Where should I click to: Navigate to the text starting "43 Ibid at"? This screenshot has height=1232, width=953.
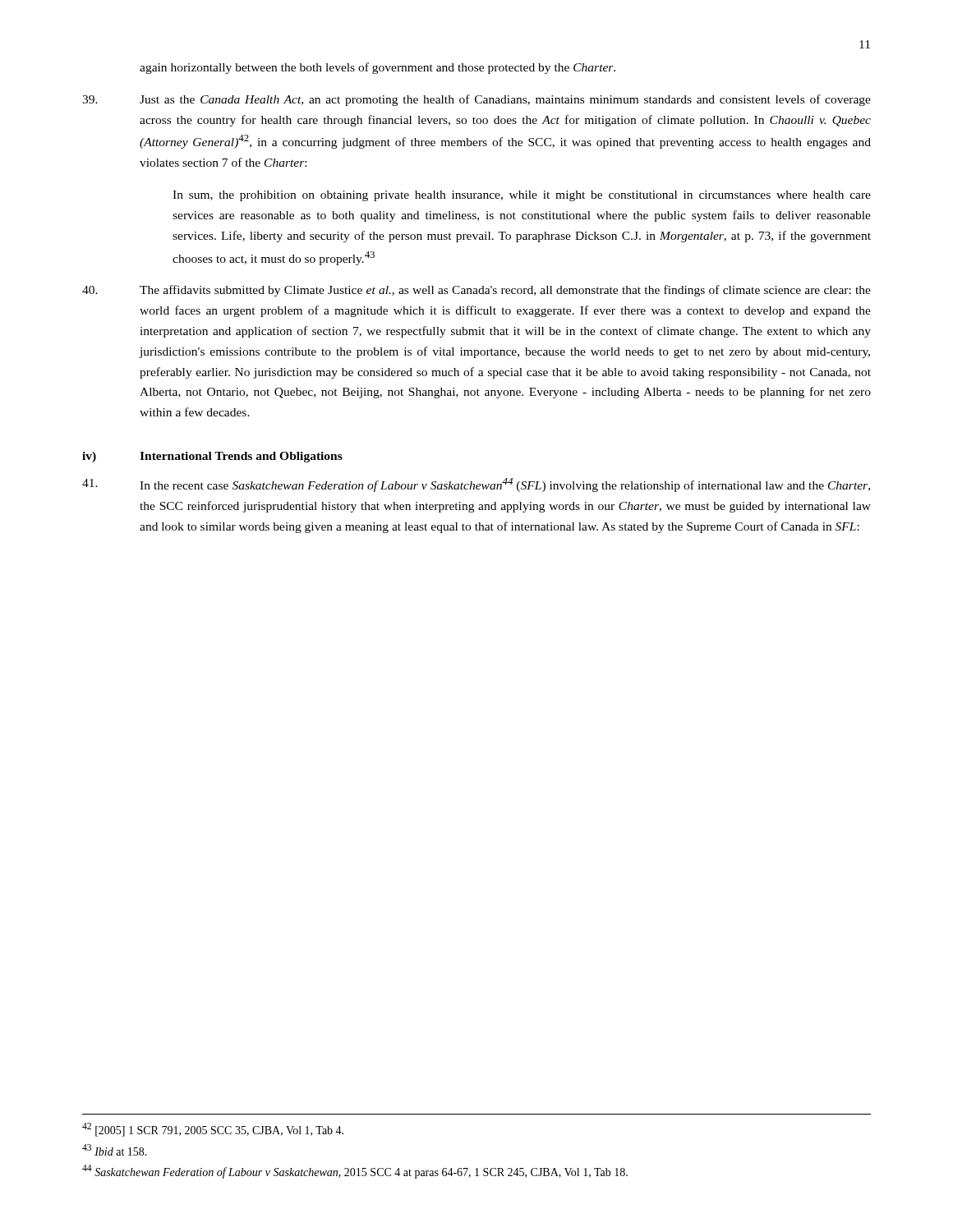tap(115, 1150)
